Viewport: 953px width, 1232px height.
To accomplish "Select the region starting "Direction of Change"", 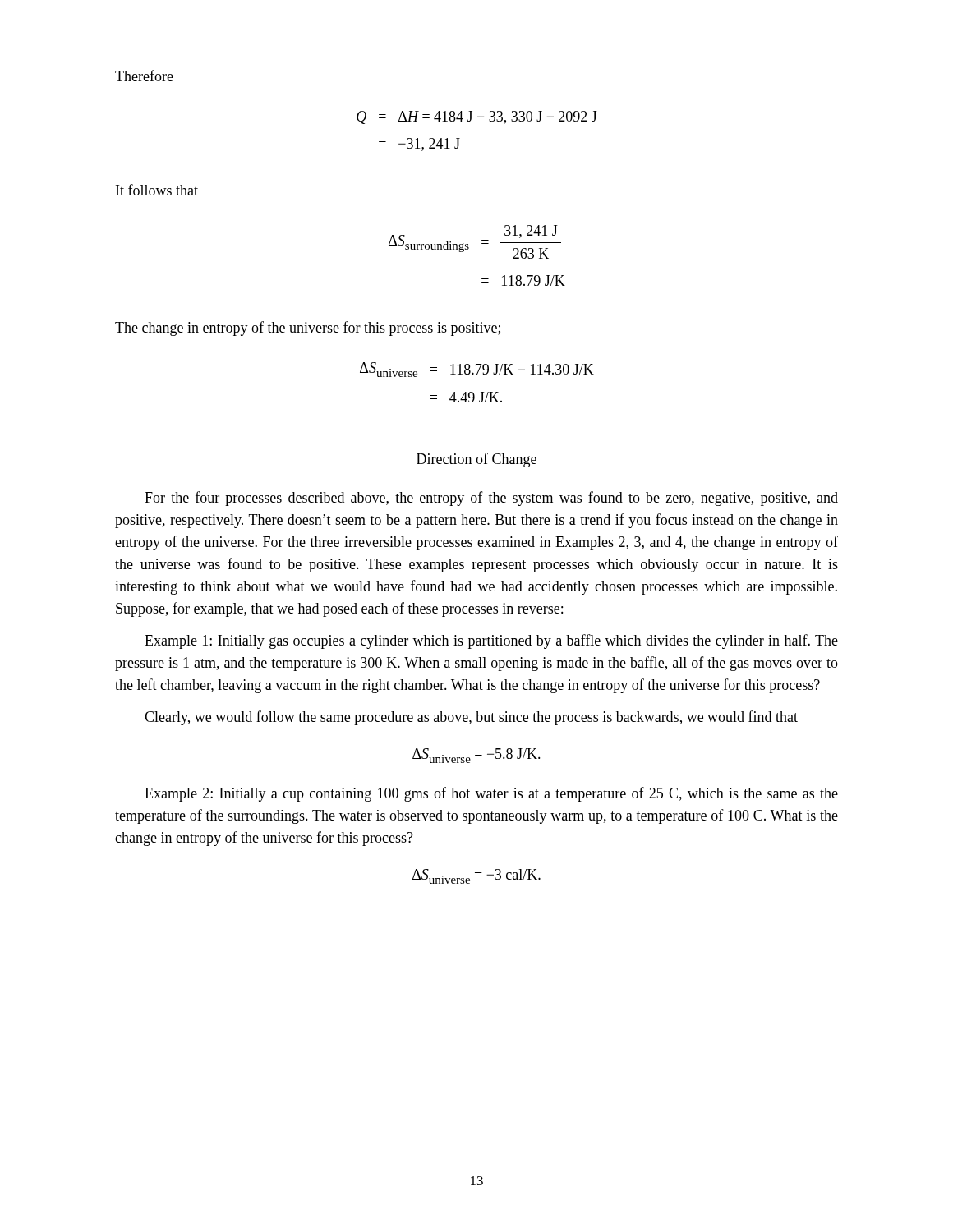I will click(x=476, y=459).
